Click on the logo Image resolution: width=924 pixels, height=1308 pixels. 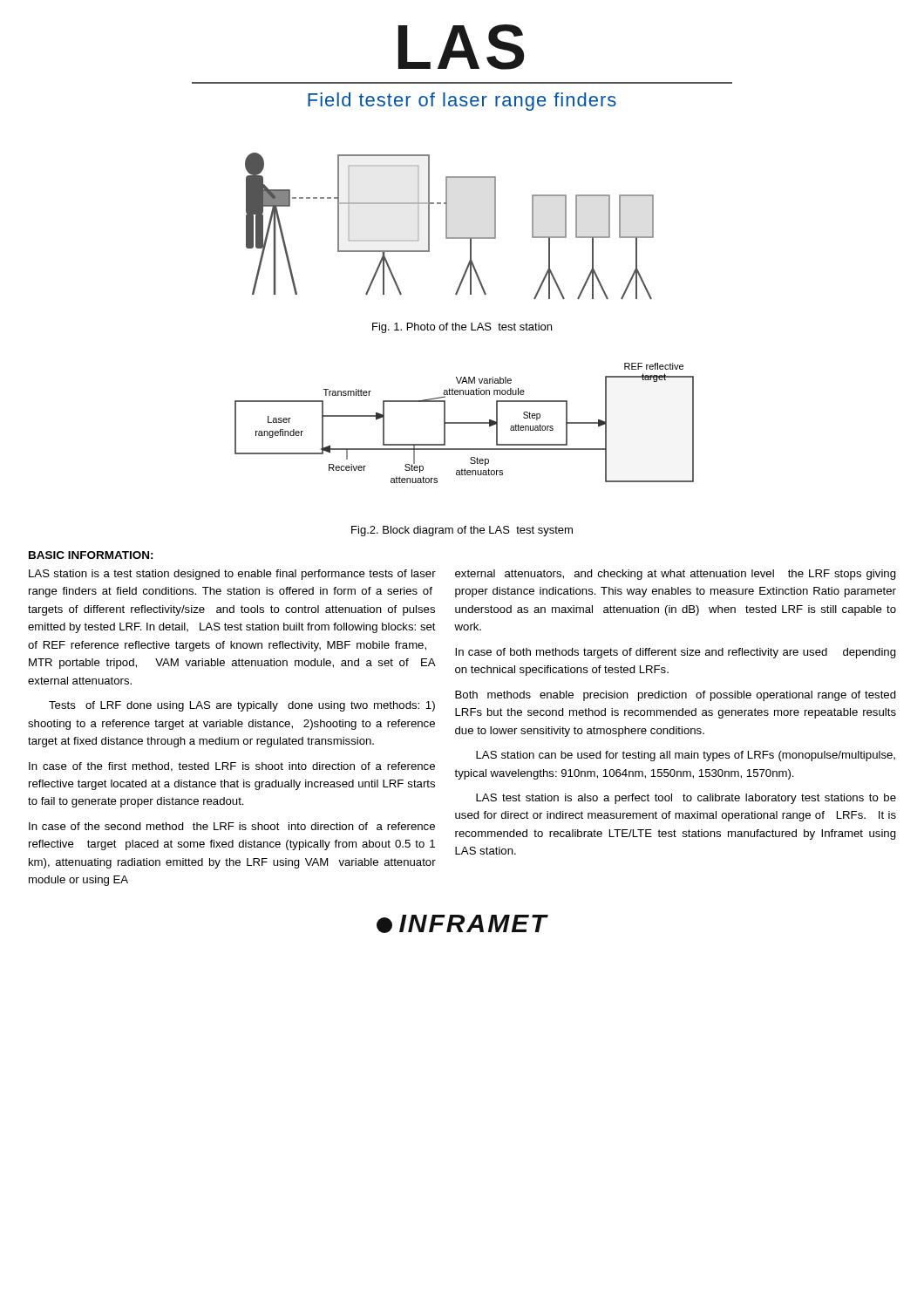462,923
